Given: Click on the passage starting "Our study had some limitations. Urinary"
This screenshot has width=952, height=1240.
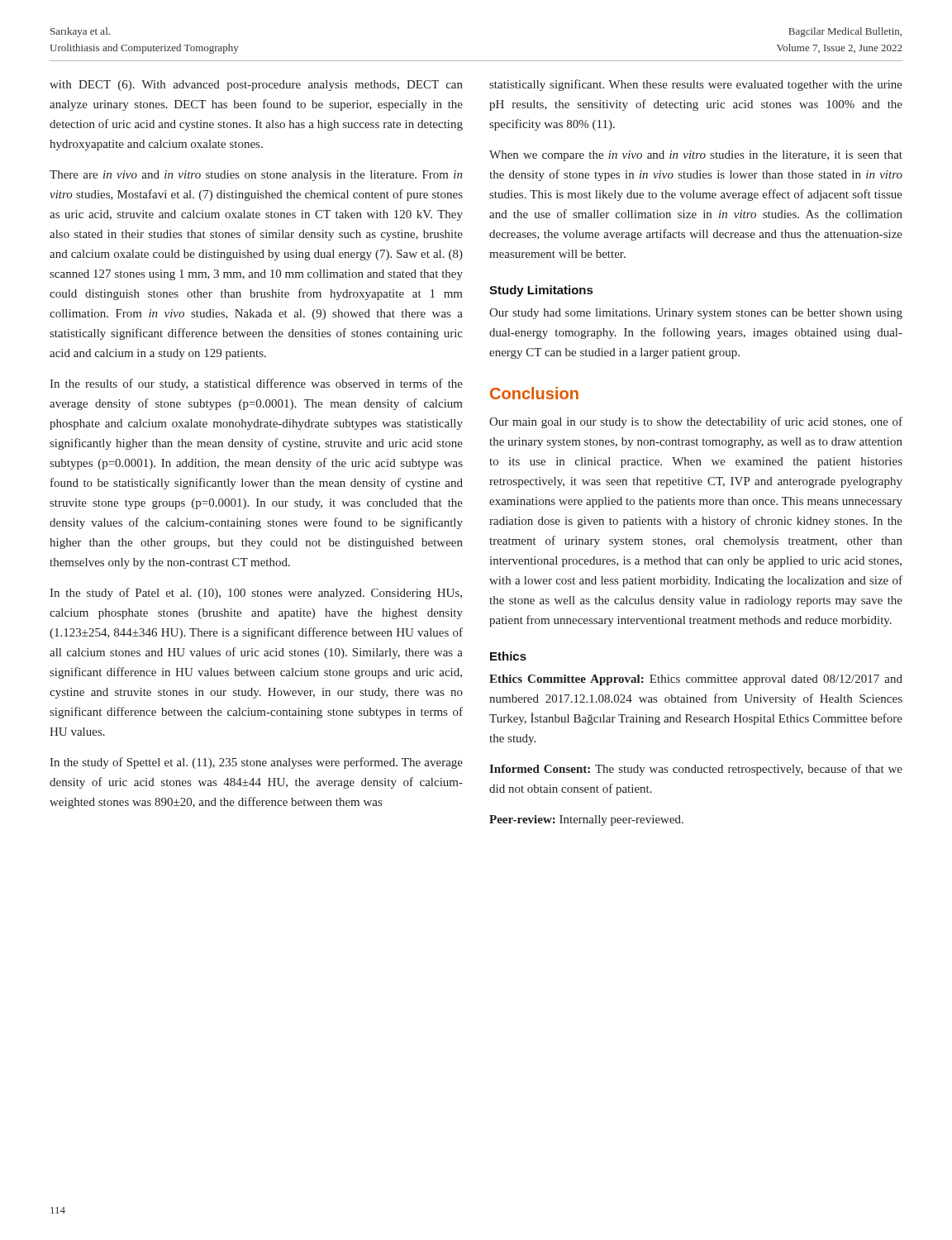Looking at the screenshot, I should coord(696,332).
